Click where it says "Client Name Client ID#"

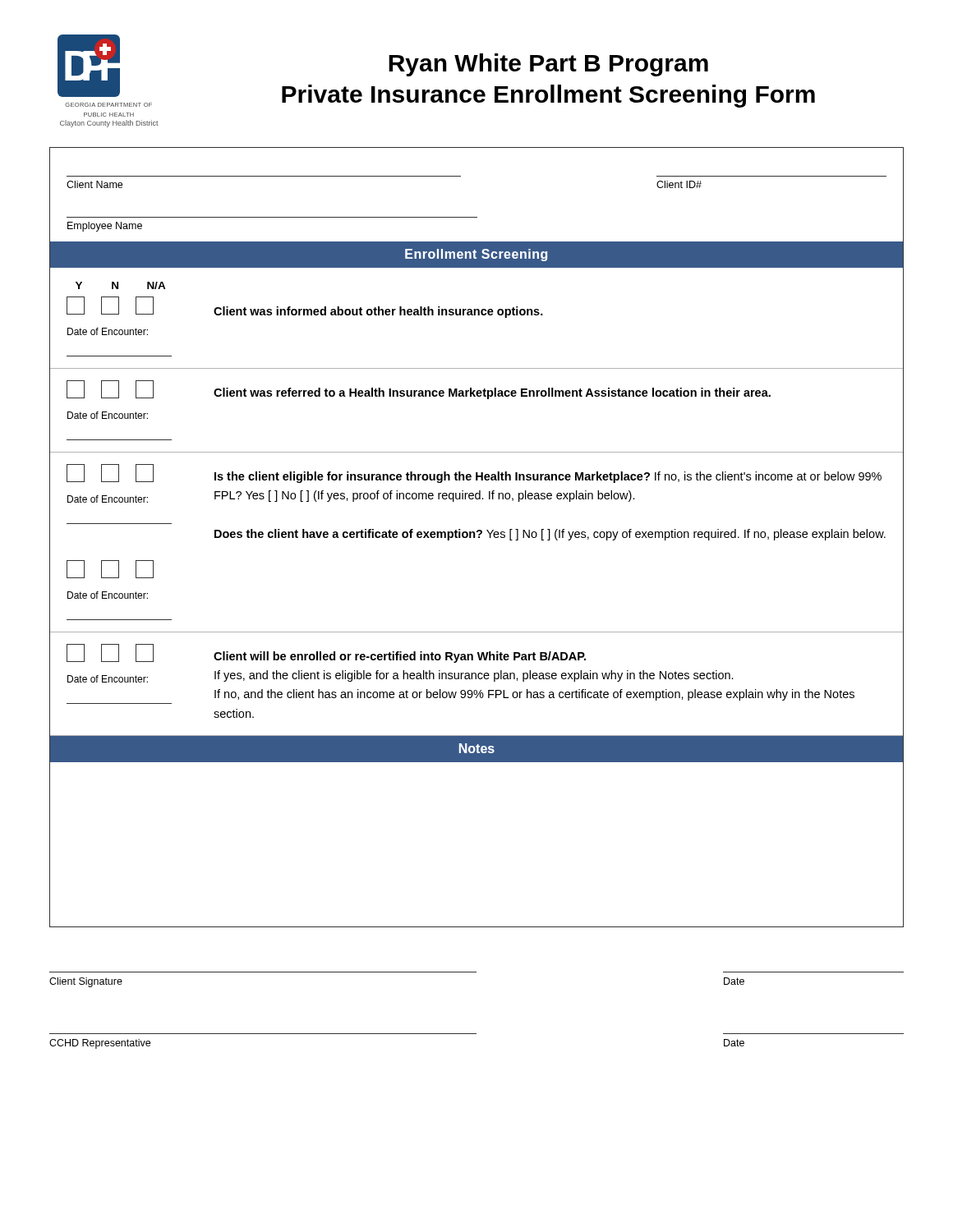point(99,184)
